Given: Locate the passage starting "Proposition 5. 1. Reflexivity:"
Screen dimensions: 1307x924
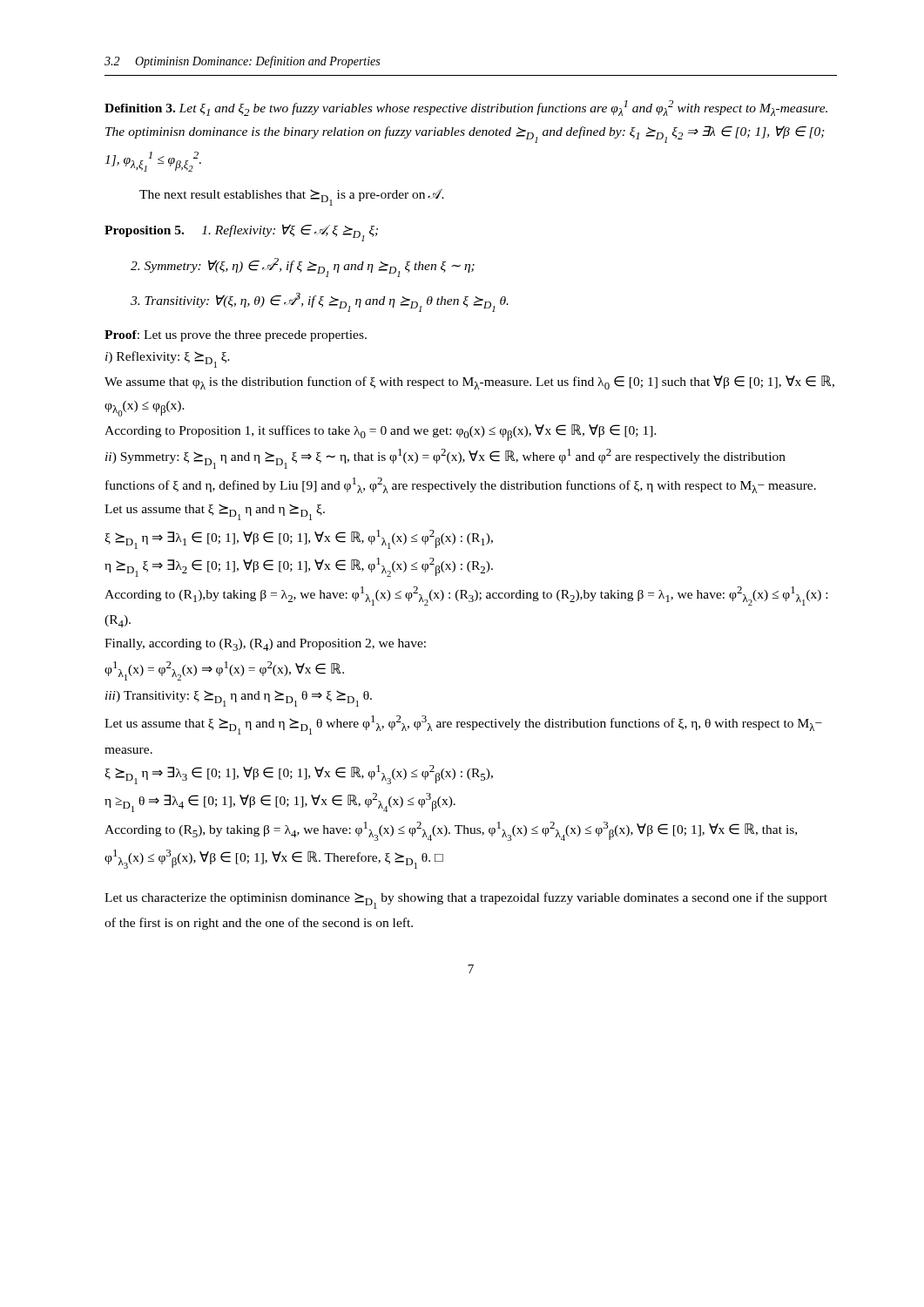Looking at the screenshot, I should pyautogui.click(x=242, y=233).
